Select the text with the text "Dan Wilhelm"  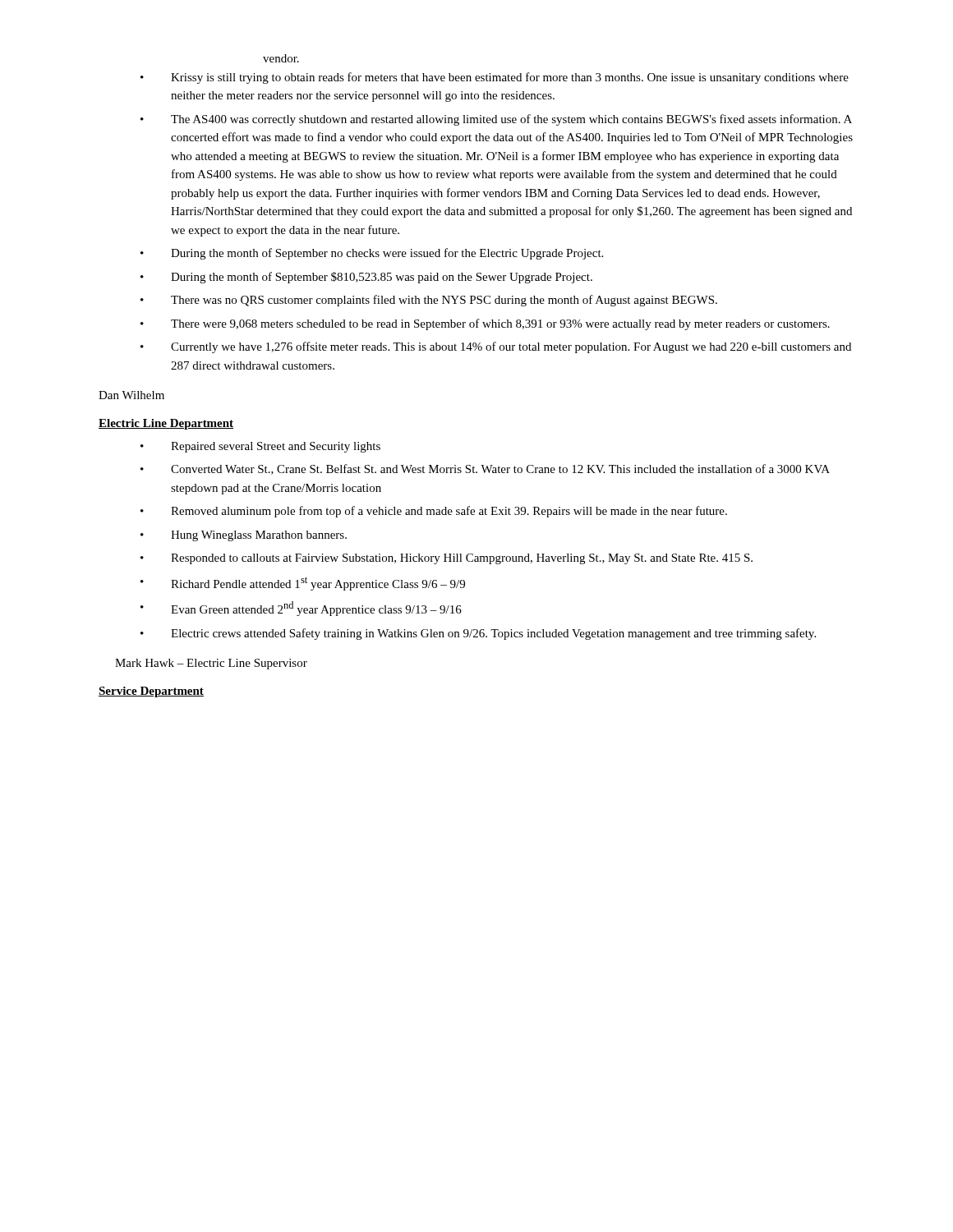click(x=132, y=395)
